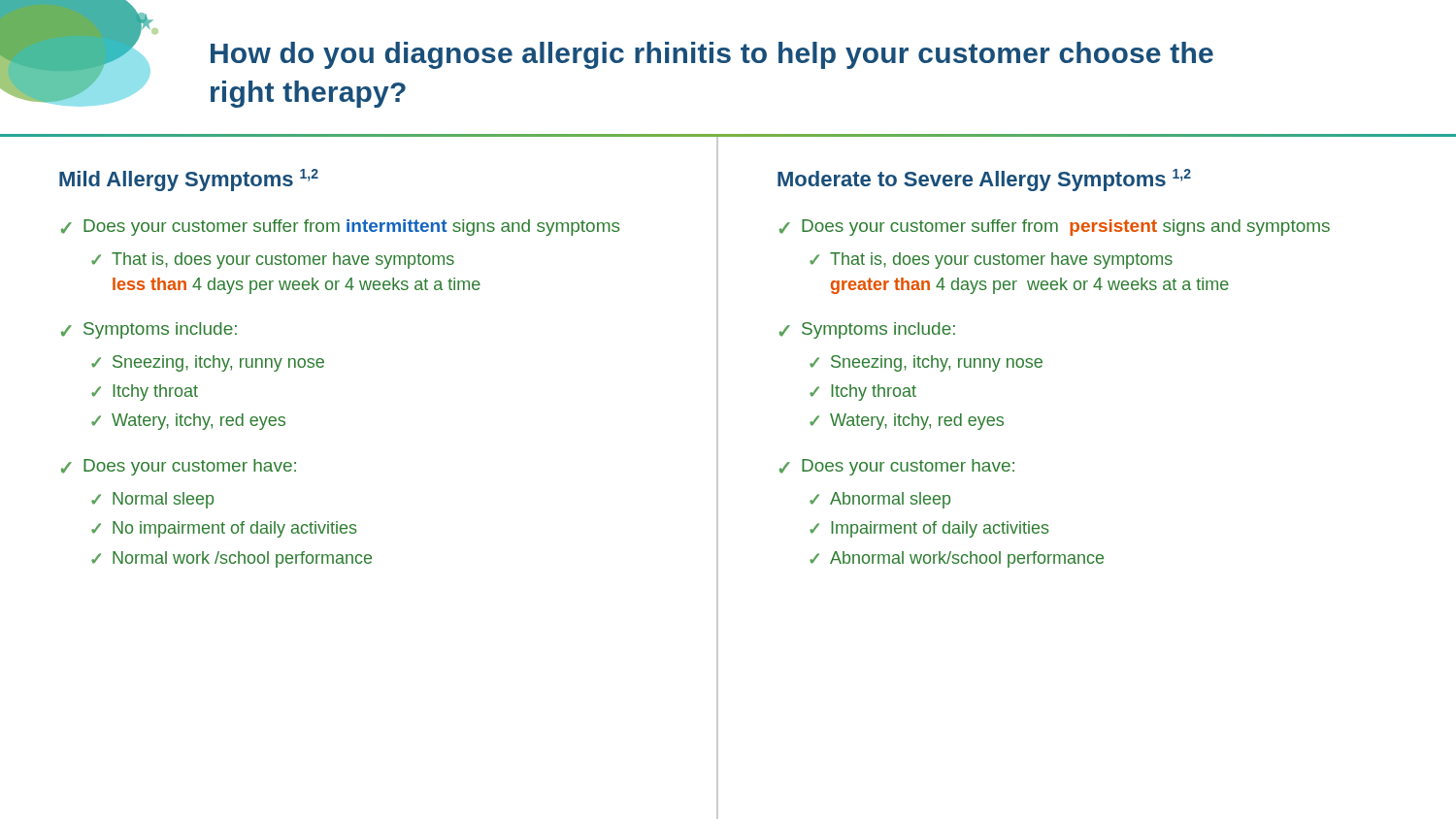Locate the block of text that opens with "✓ No impairment of"
Viewport: 1456px width, 819px height.
[223, 529]
